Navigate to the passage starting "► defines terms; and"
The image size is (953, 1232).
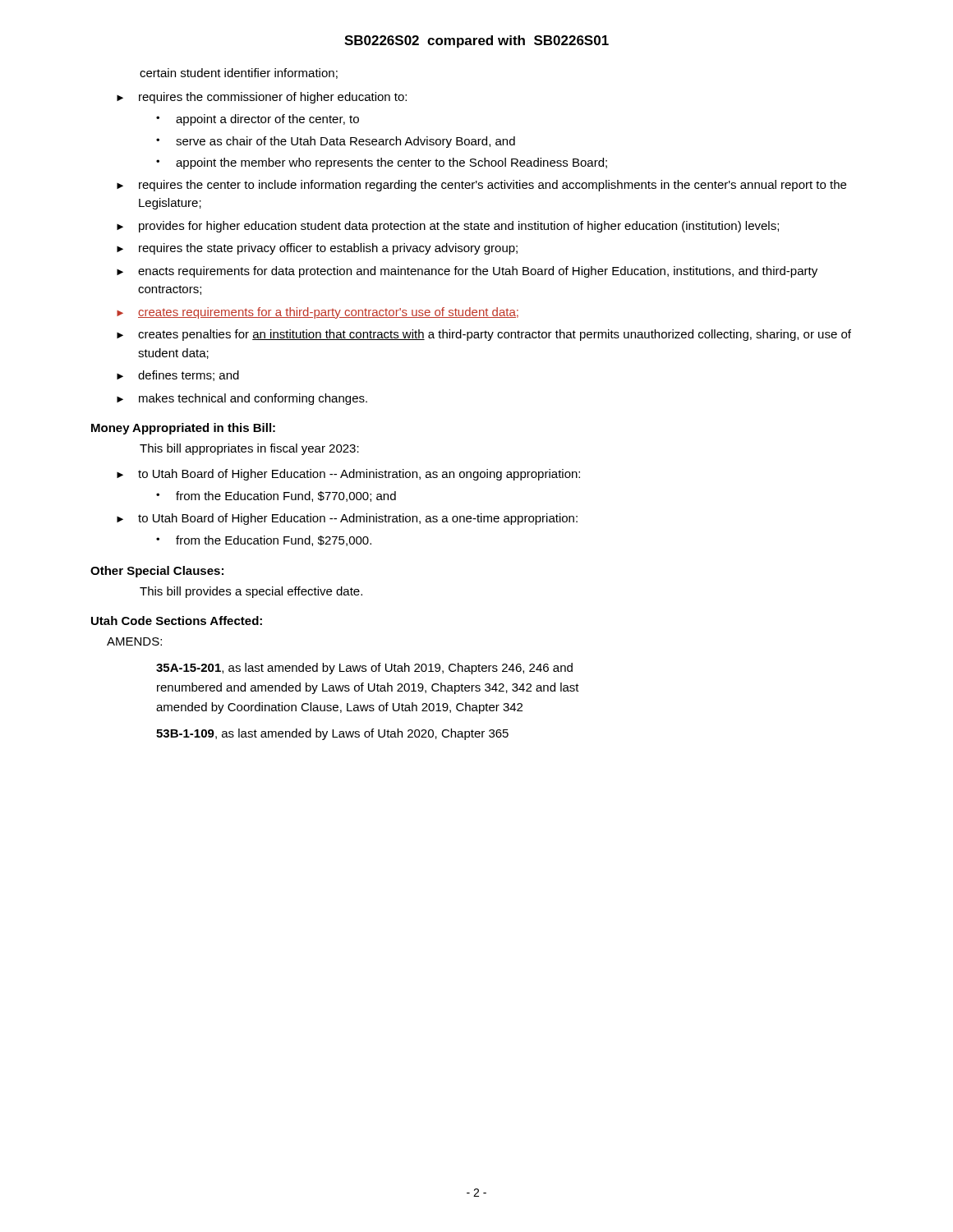(178, 376)
